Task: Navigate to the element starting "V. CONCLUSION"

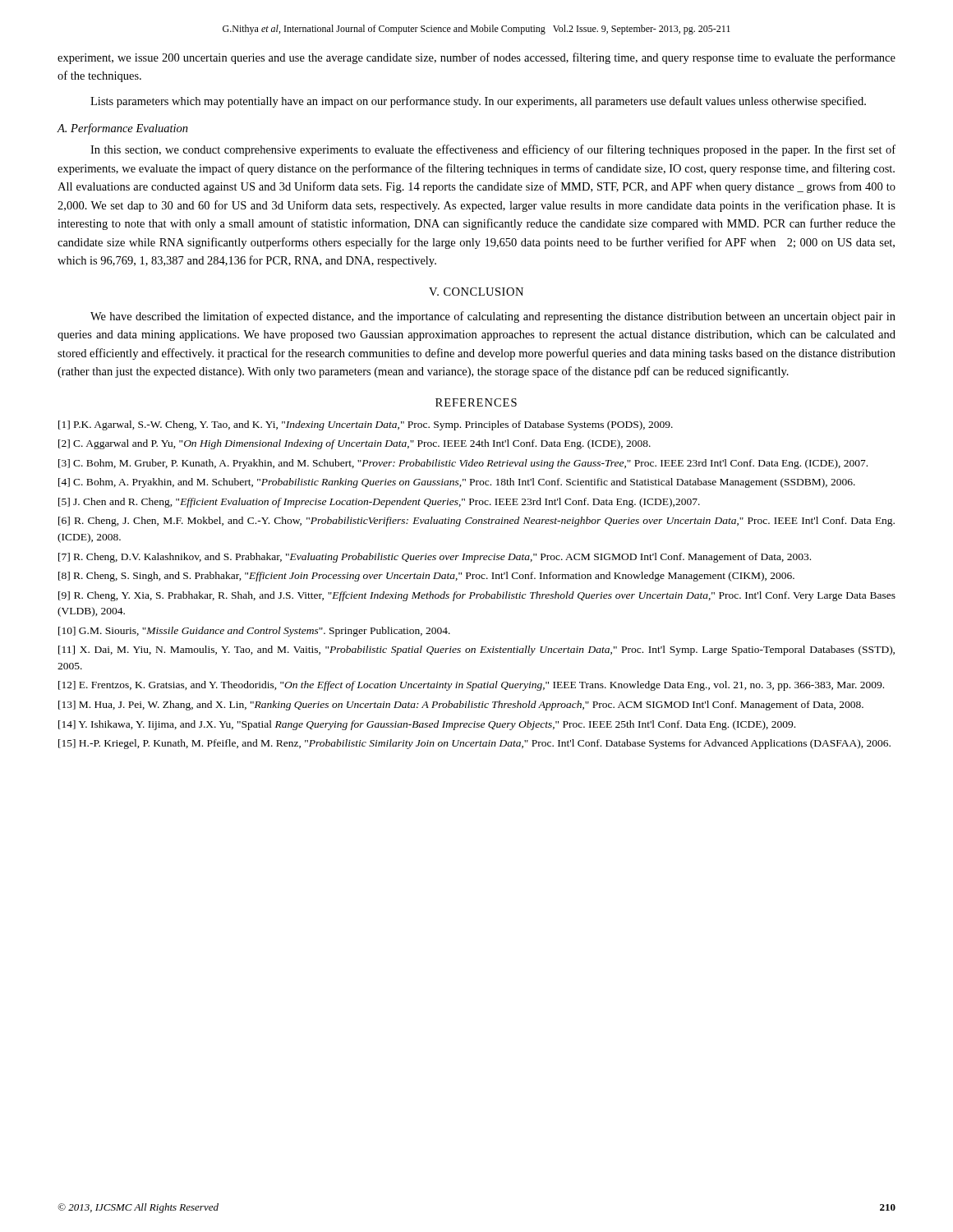Action: click(x=476, y=291)
